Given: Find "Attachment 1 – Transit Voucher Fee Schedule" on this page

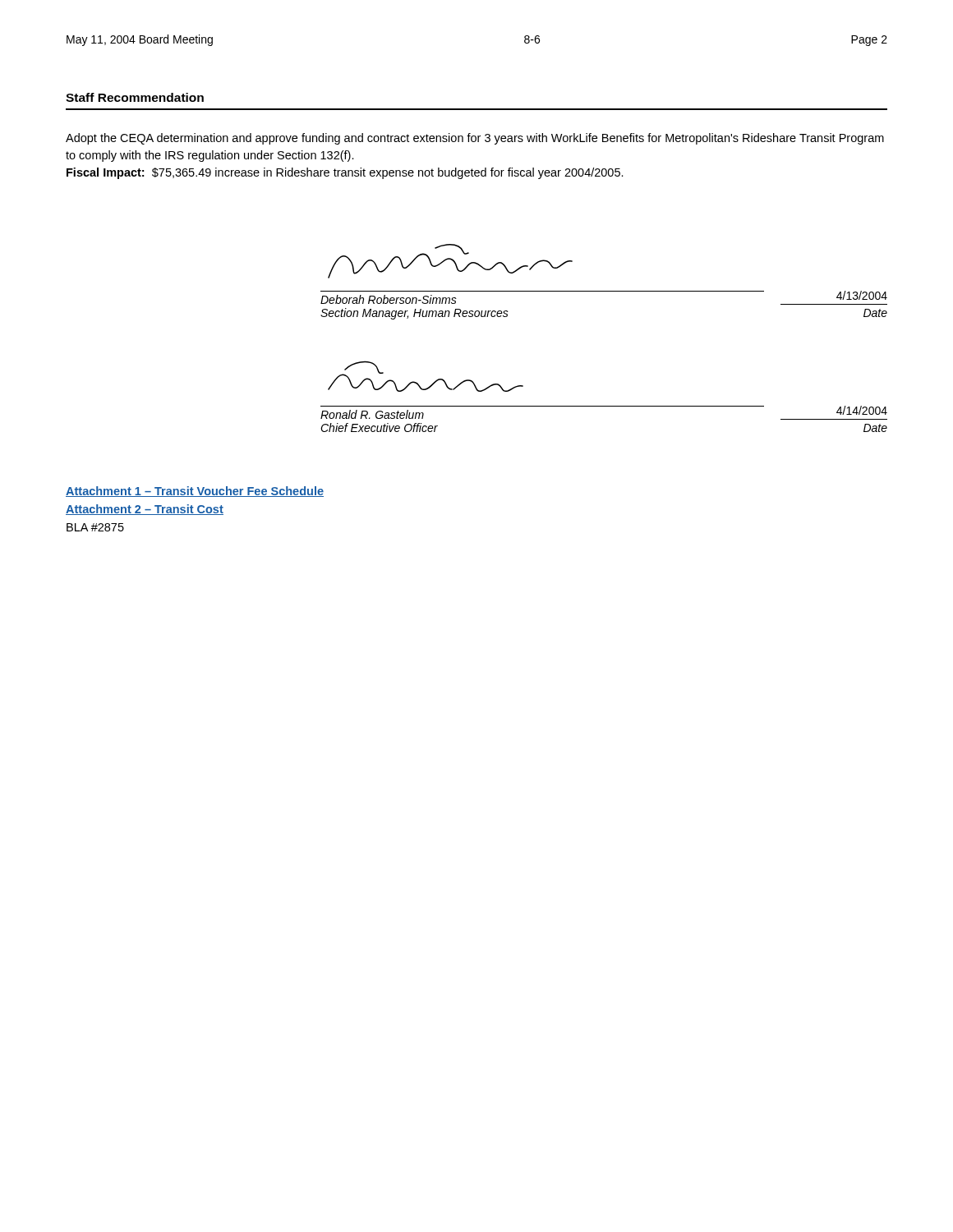Looking at the screenshot, I should [x=195, y=491].
